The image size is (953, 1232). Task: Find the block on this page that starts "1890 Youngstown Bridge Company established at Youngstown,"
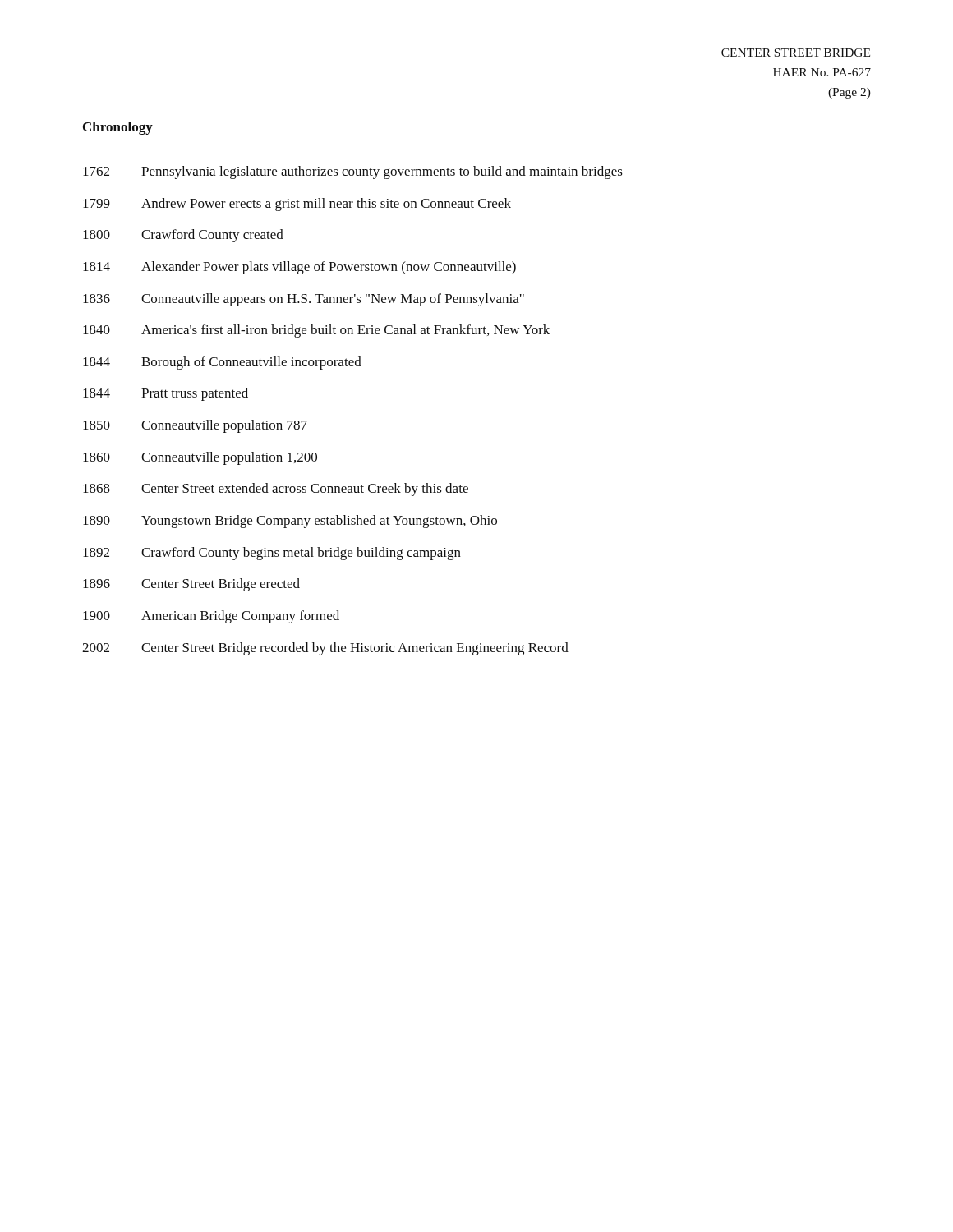point(290,521)
